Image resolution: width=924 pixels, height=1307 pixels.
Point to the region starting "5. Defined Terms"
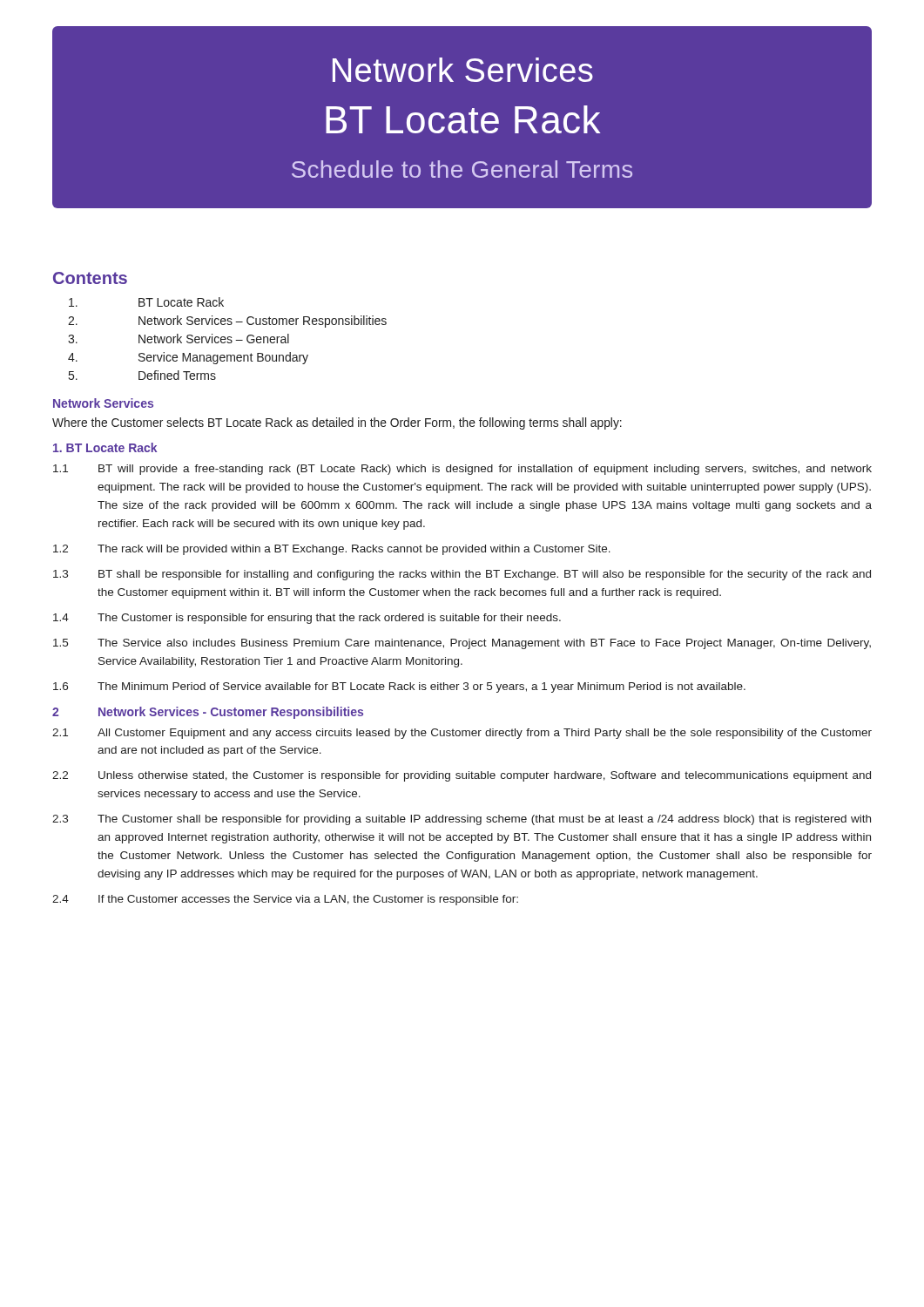[x=134, y=376]
